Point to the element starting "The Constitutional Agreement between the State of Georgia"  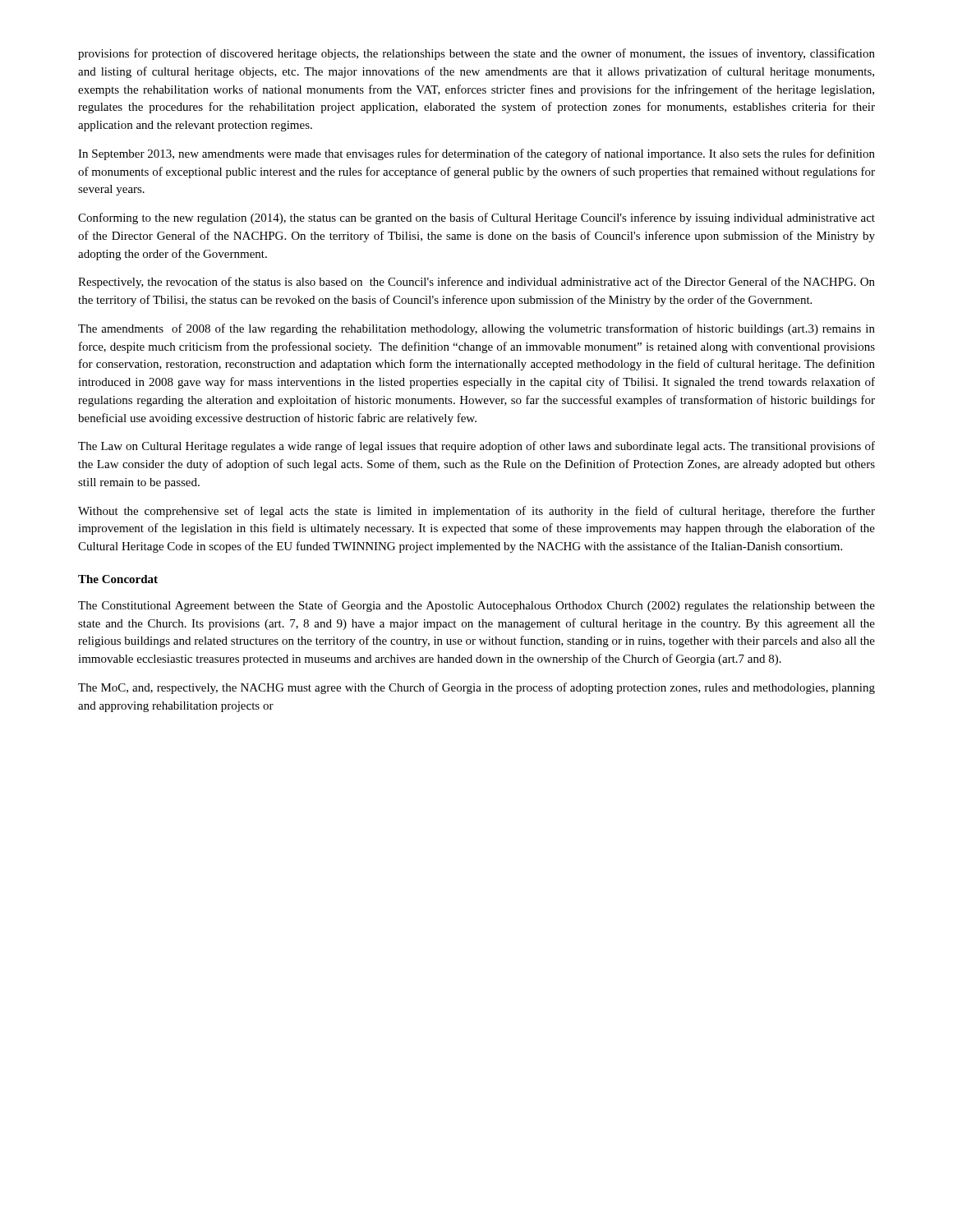[476, 632]
